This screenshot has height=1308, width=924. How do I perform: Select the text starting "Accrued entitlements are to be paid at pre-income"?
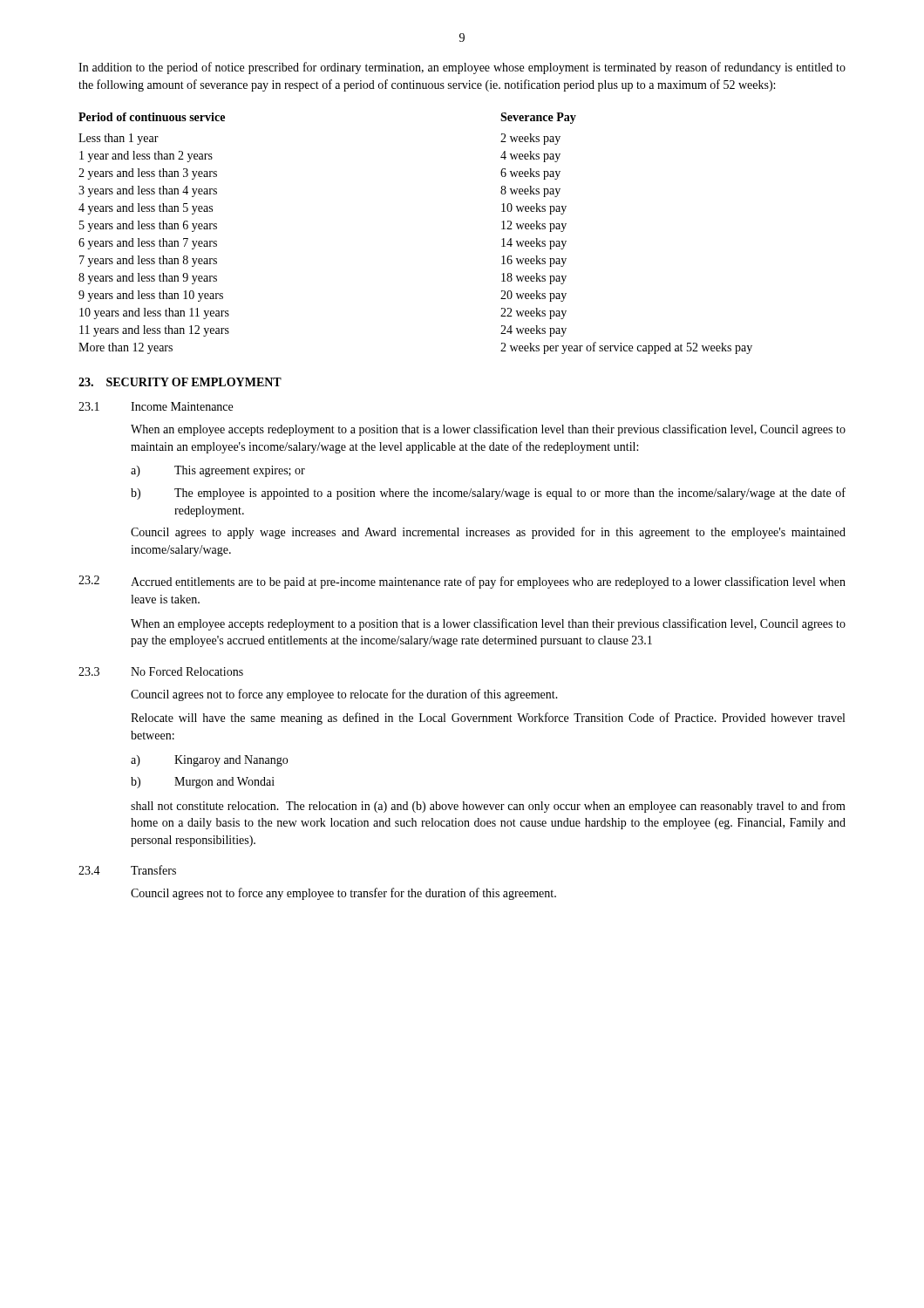pos(488,612)
